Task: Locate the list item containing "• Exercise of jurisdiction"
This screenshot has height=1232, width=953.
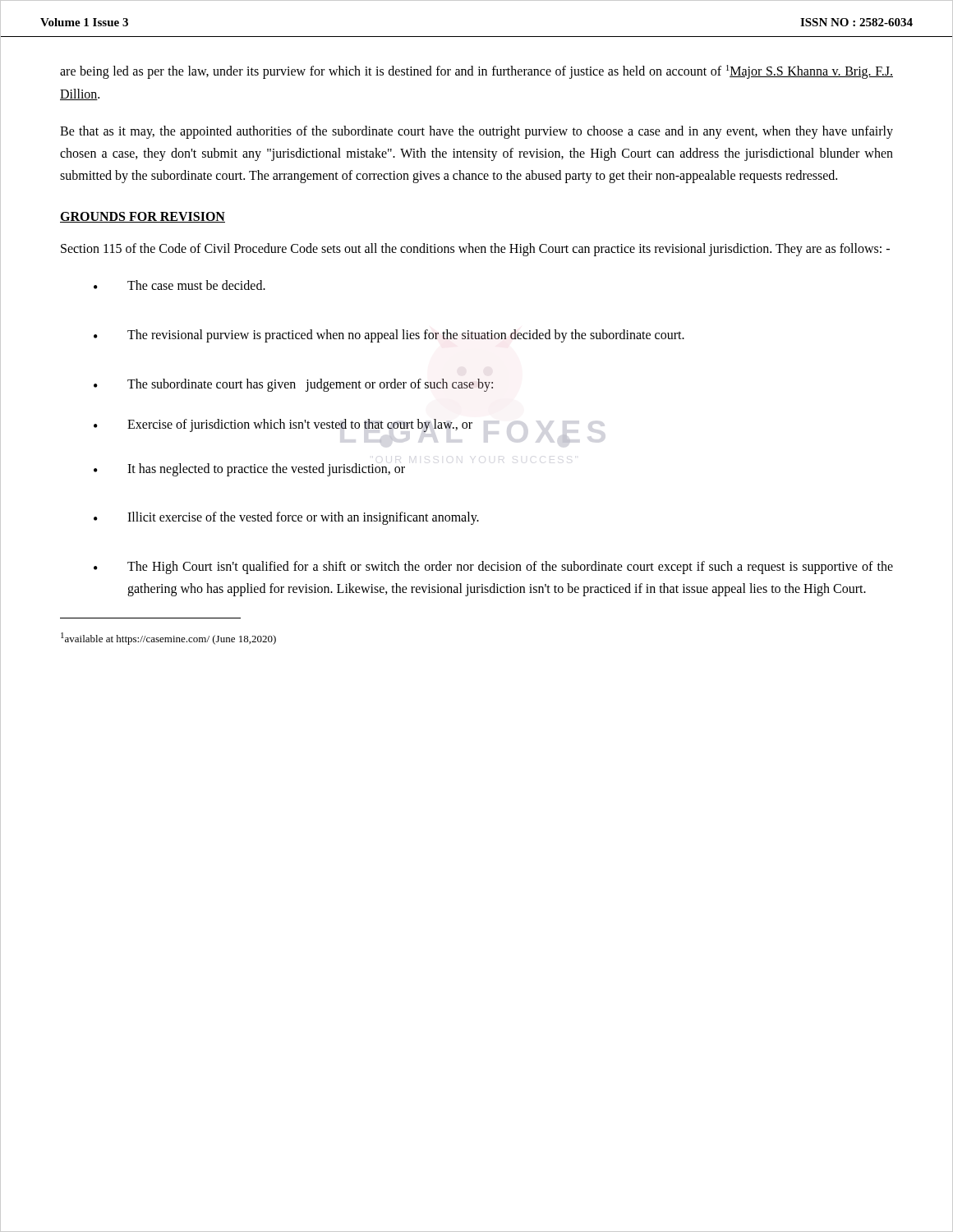Action: pos(283,425)
